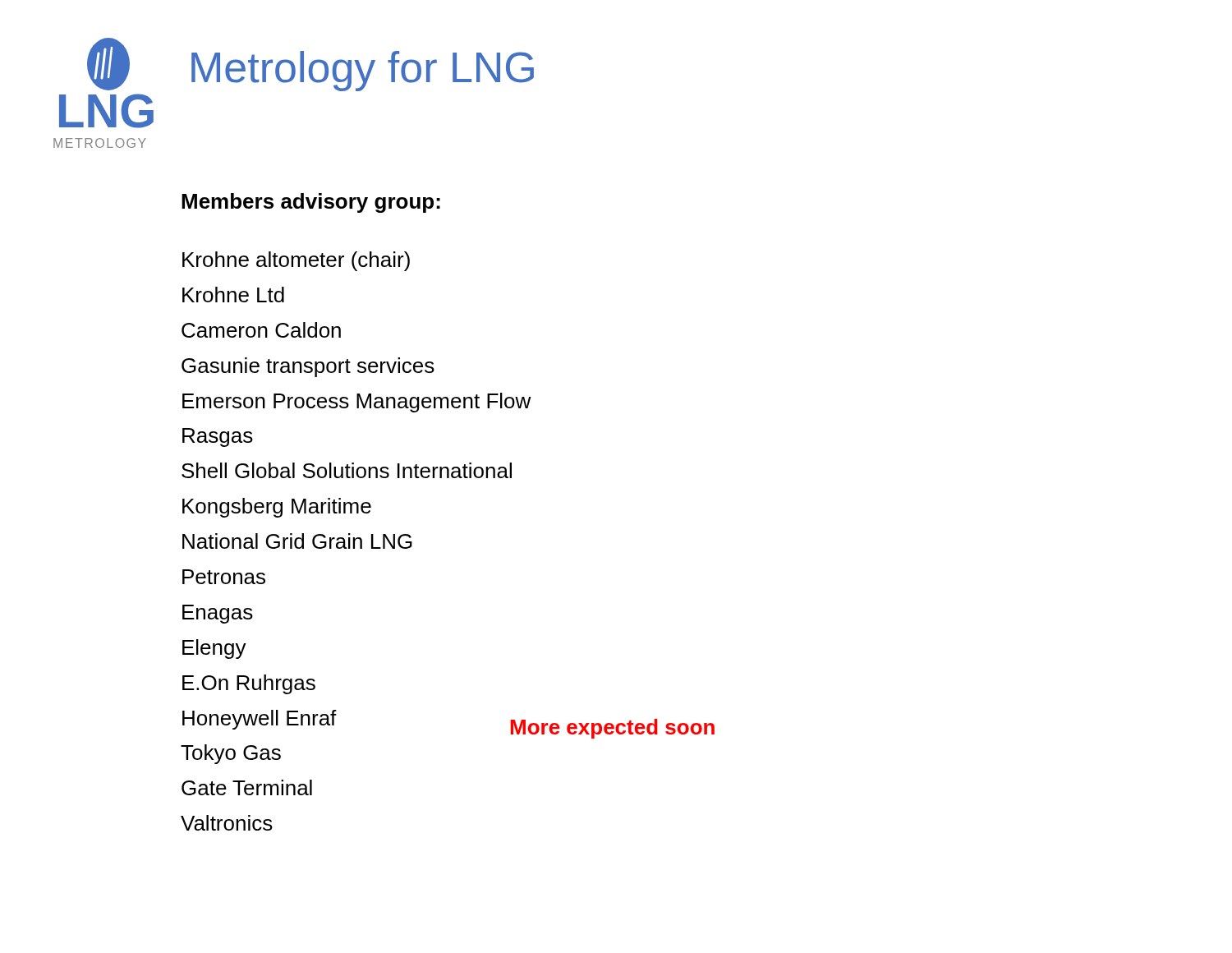This screenshot has width=1232, height=953.
Task: Select the element starting "National Grid Grain LNG"
Action: tap(297, 541)
